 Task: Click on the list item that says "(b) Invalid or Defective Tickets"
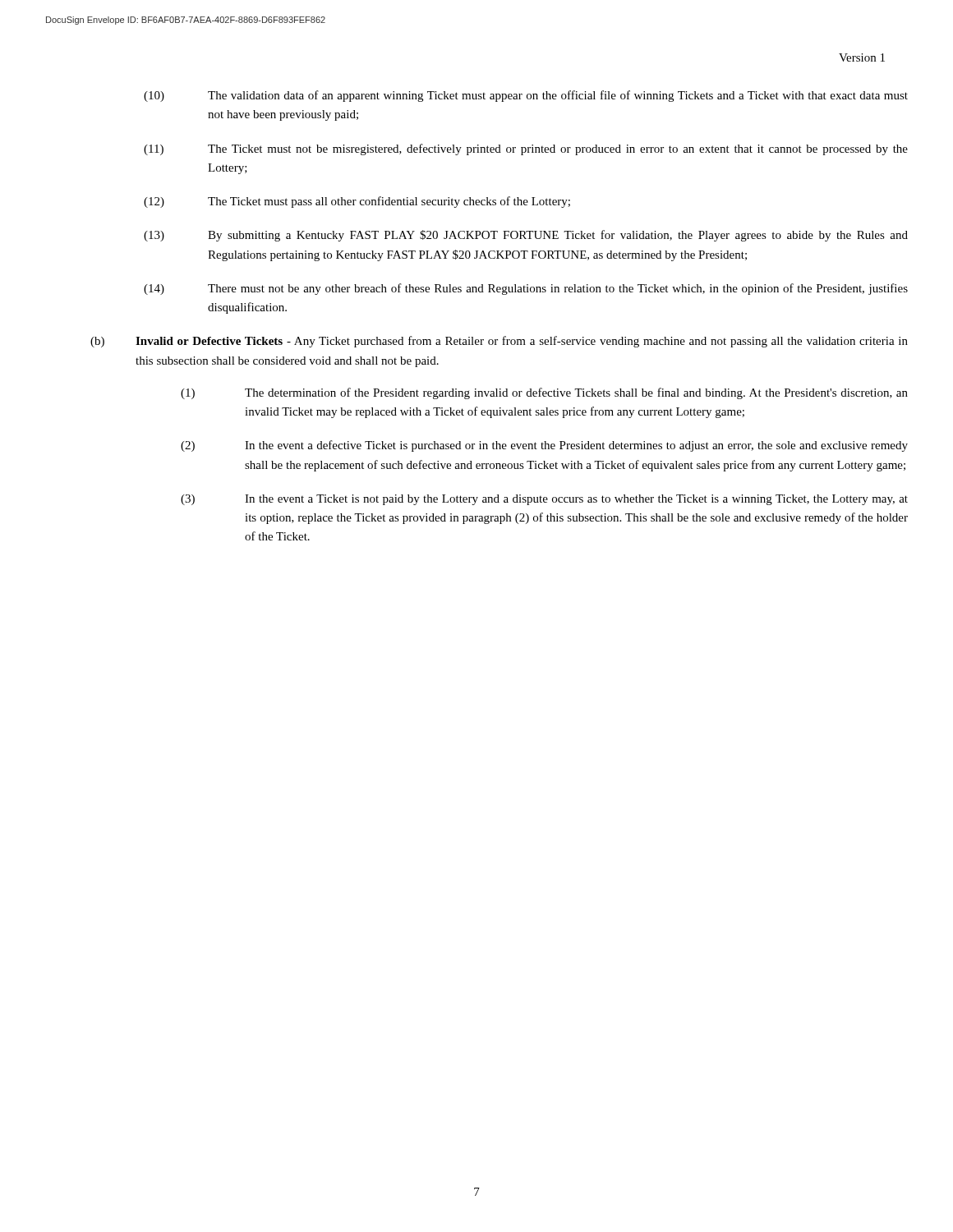pos(476,351)
